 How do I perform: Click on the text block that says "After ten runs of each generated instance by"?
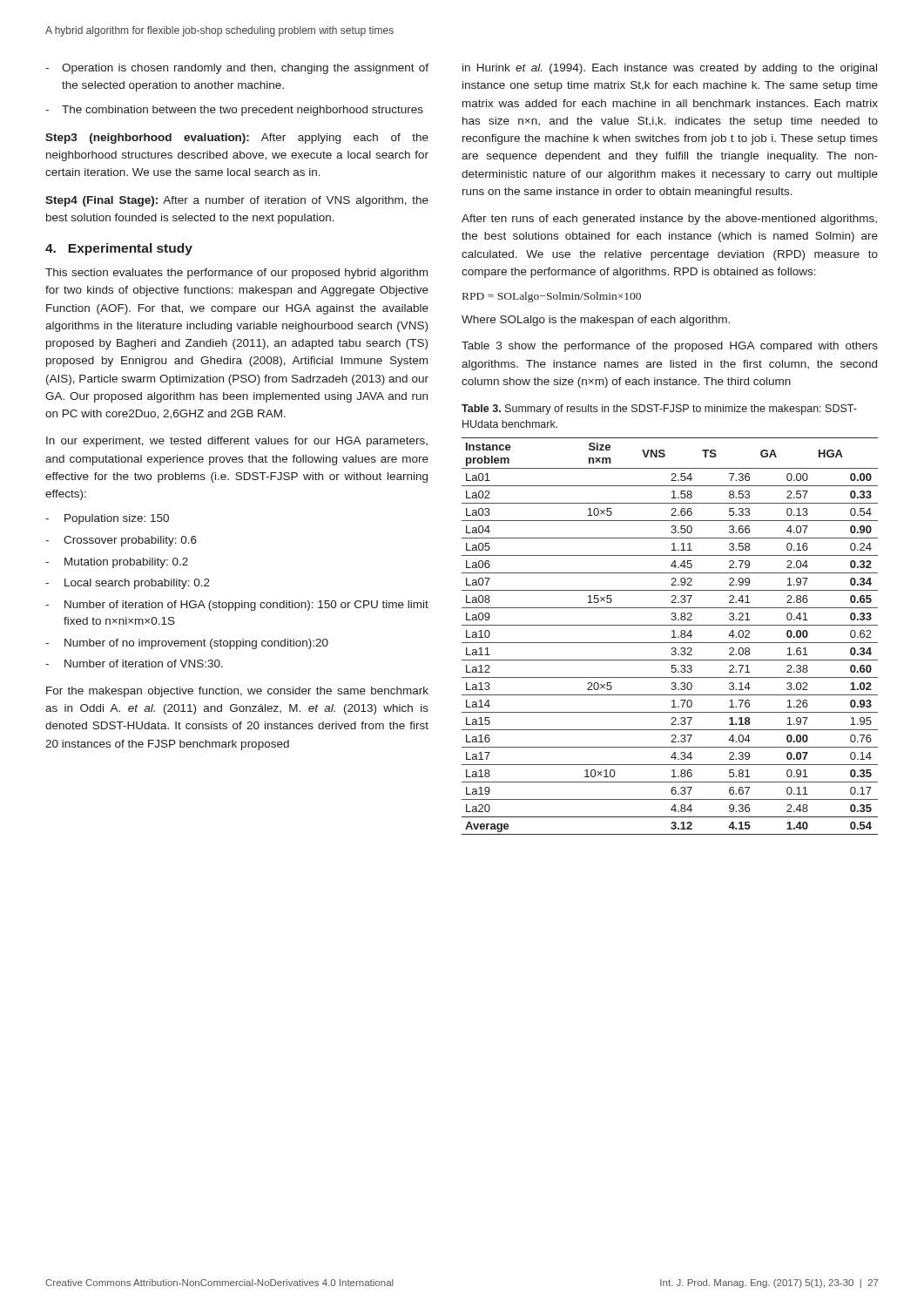point(670,245)
